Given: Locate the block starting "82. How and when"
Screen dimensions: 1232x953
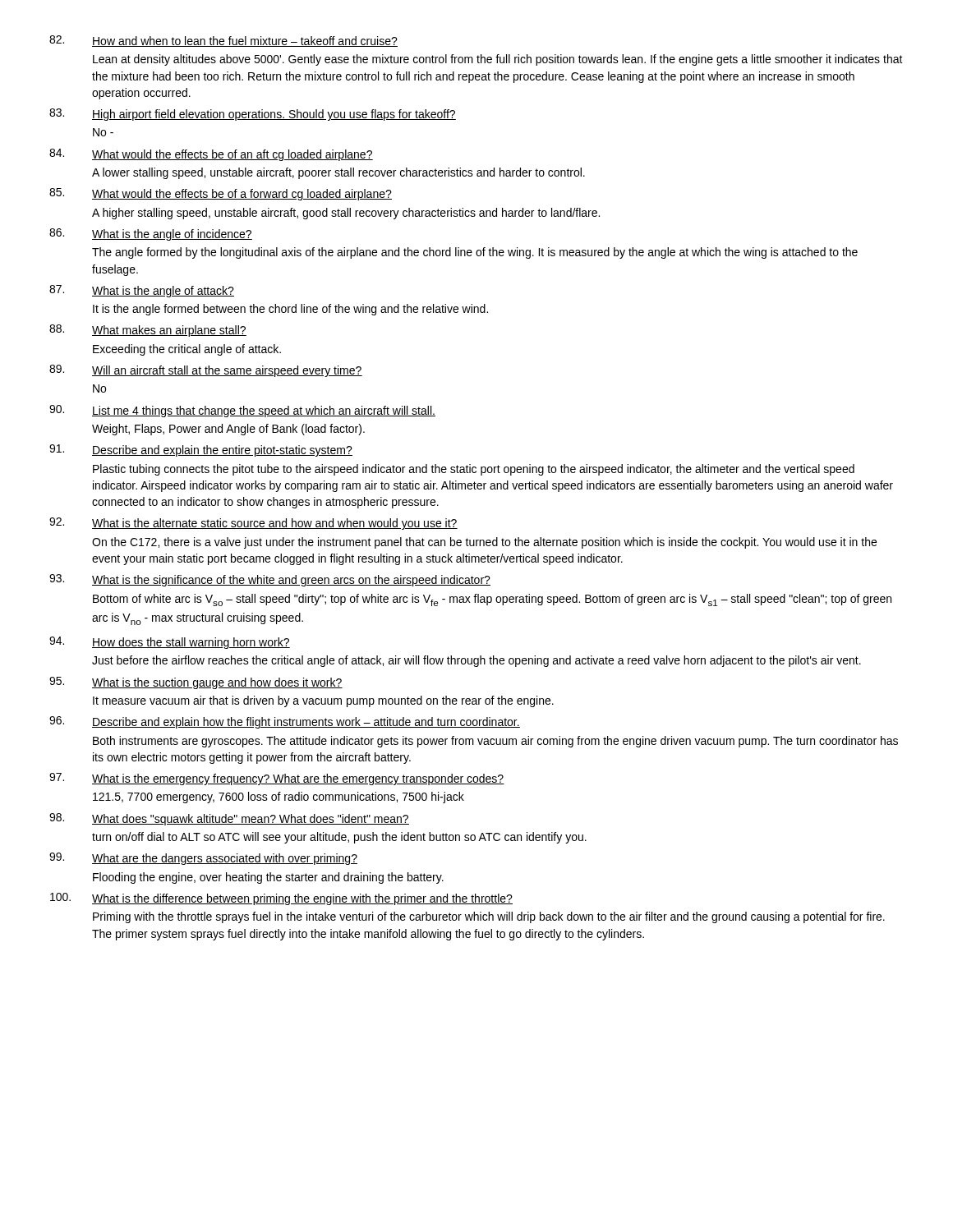Looking at the screenshot, I should tap(476, 67).
